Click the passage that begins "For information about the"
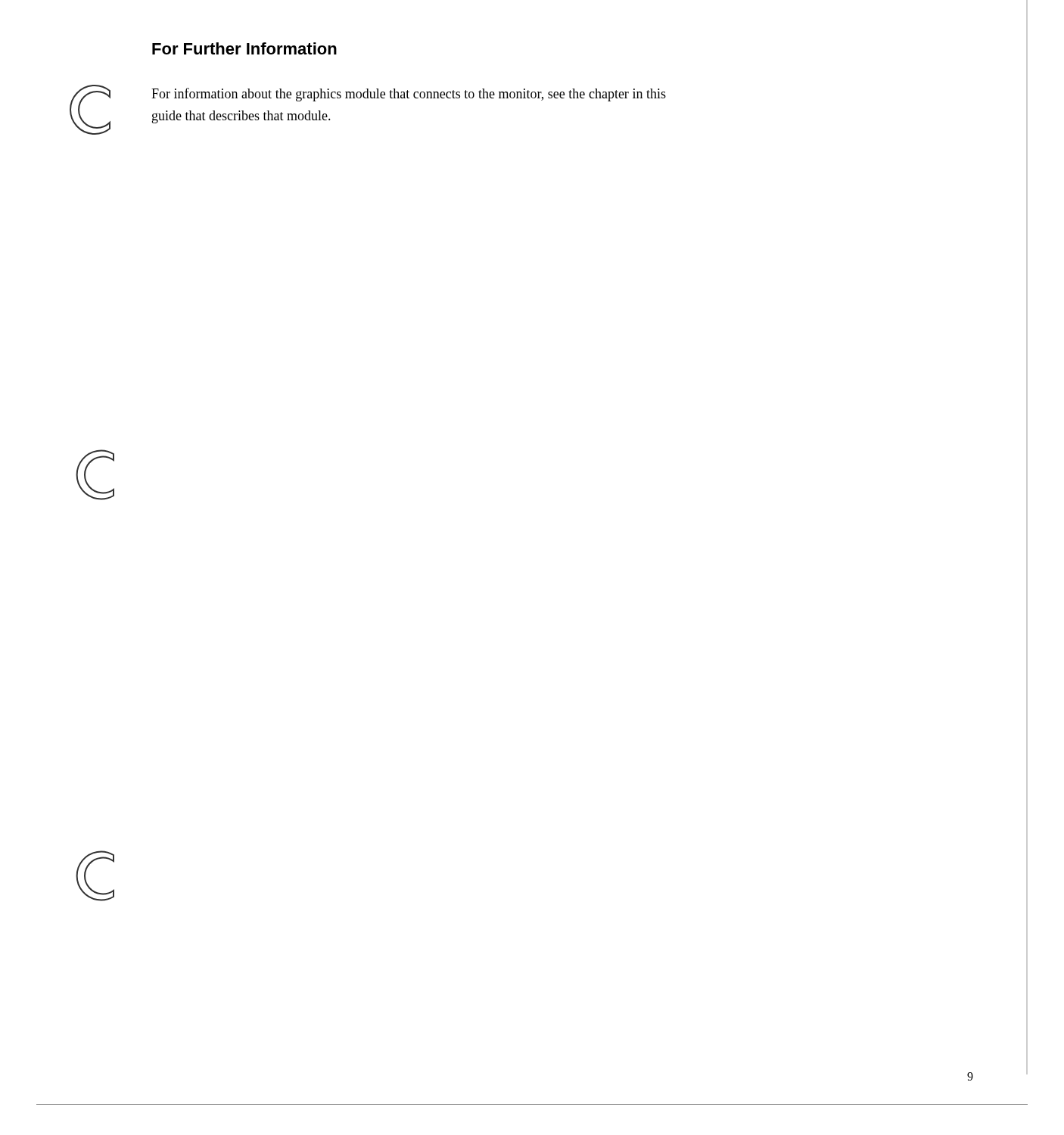This screenshot has width=1064, height=1135. (409, 105)
